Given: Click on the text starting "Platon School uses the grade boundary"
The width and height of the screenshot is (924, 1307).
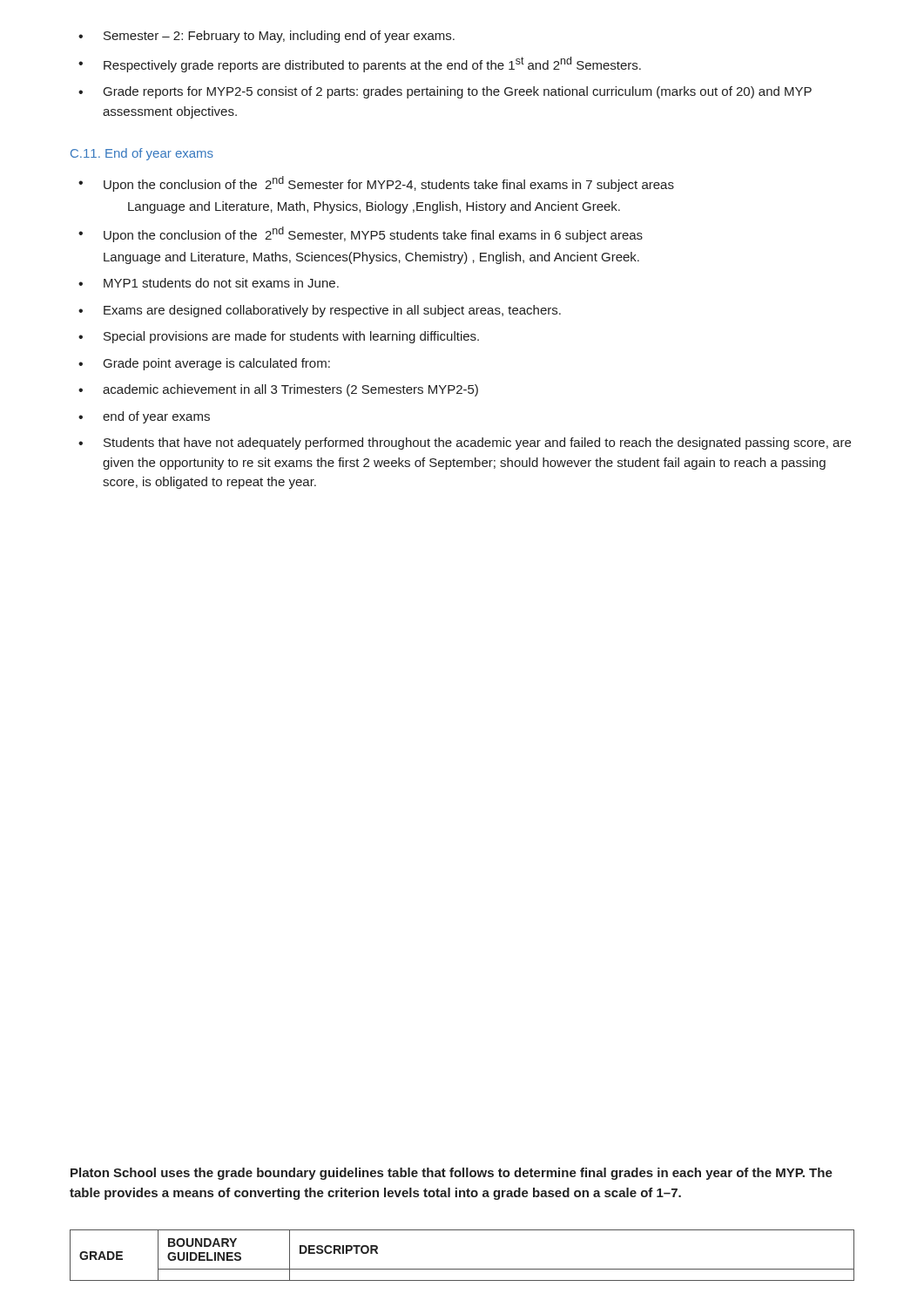Looking at the screenshot, I should (x=451, y=1182).
